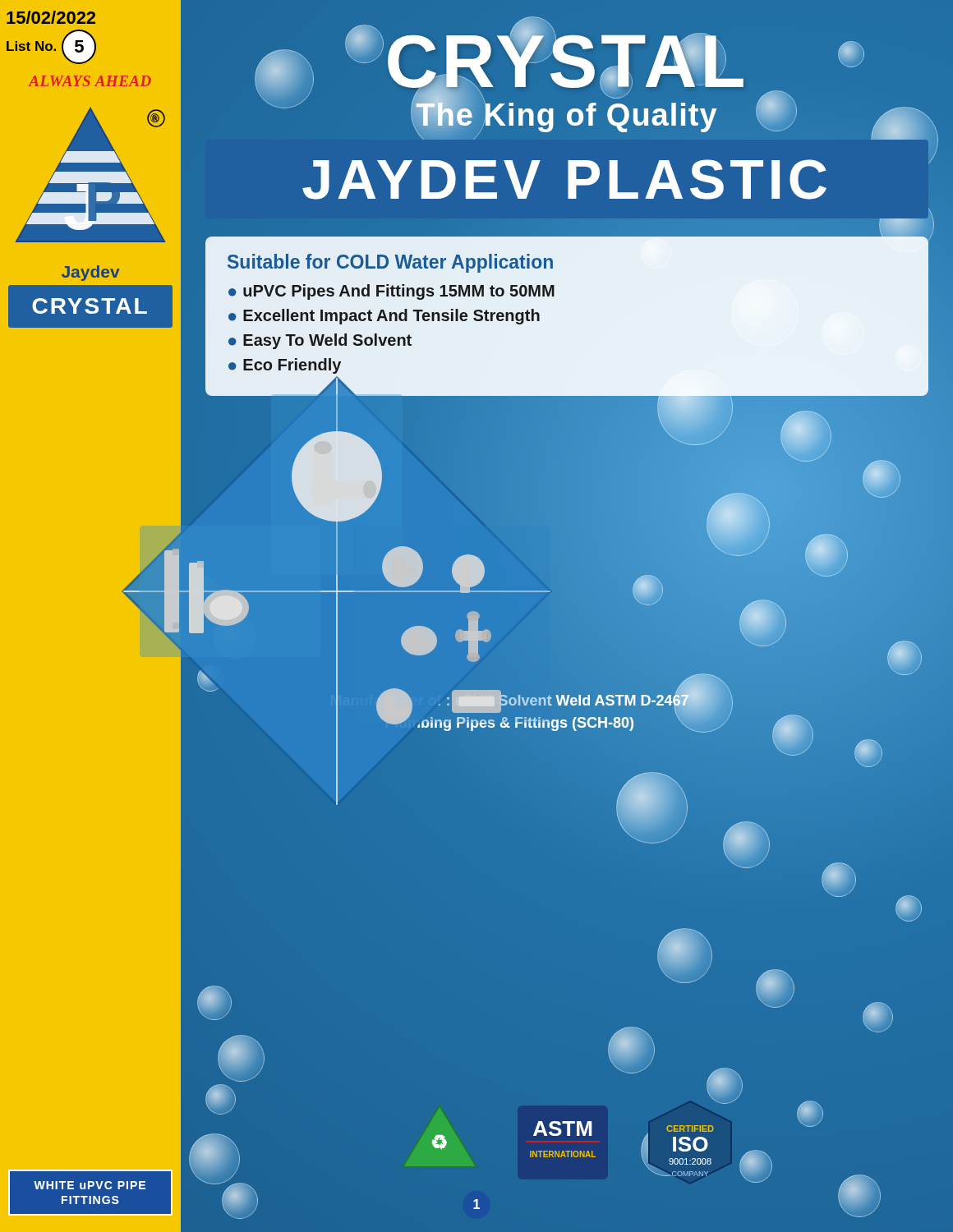Select the region starting "Manufacturer of : uPVC Solvent Weld"

point(509,712)
